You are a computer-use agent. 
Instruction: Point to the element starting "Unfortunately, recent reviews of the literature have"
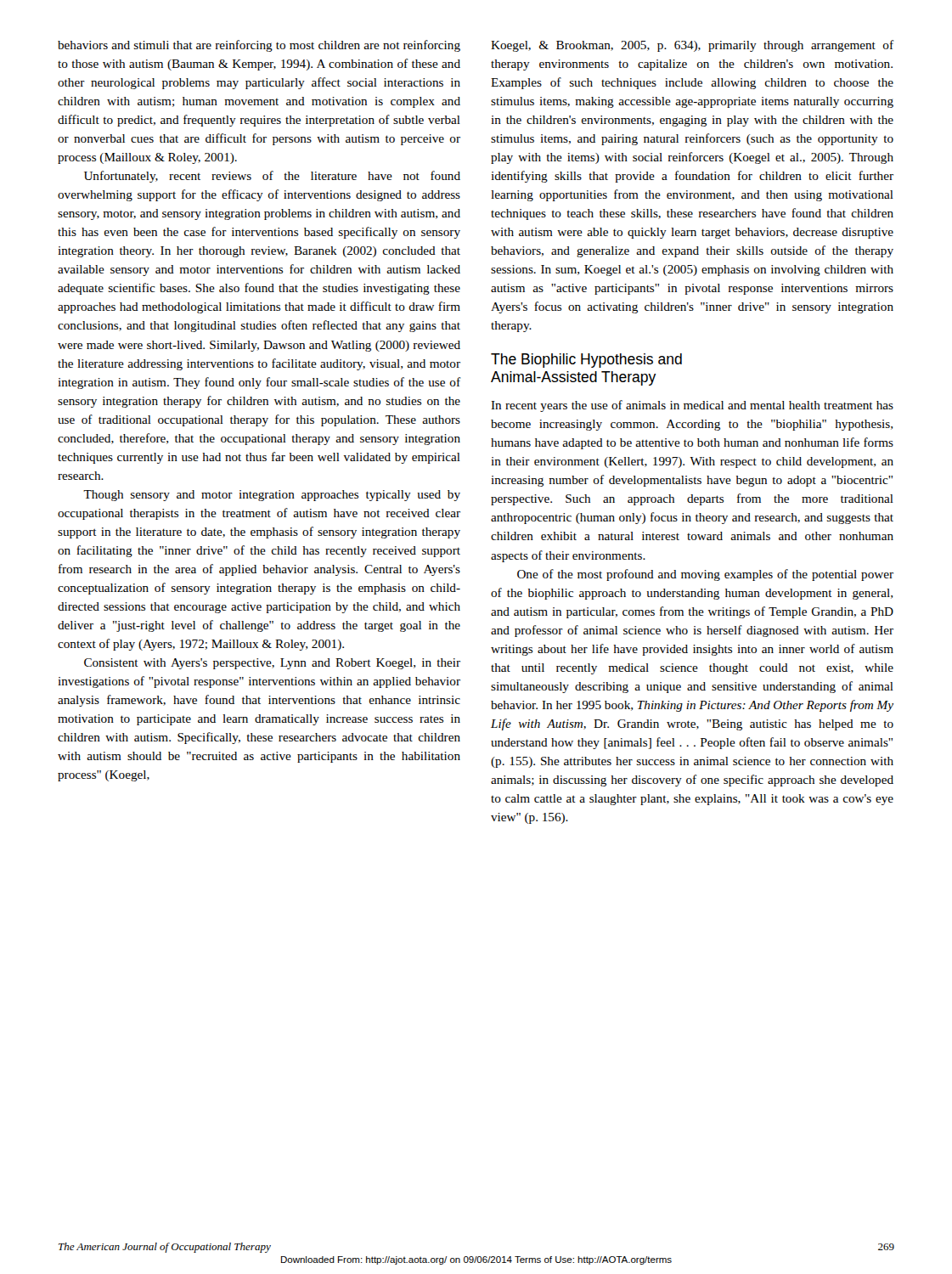click(259, 326)
